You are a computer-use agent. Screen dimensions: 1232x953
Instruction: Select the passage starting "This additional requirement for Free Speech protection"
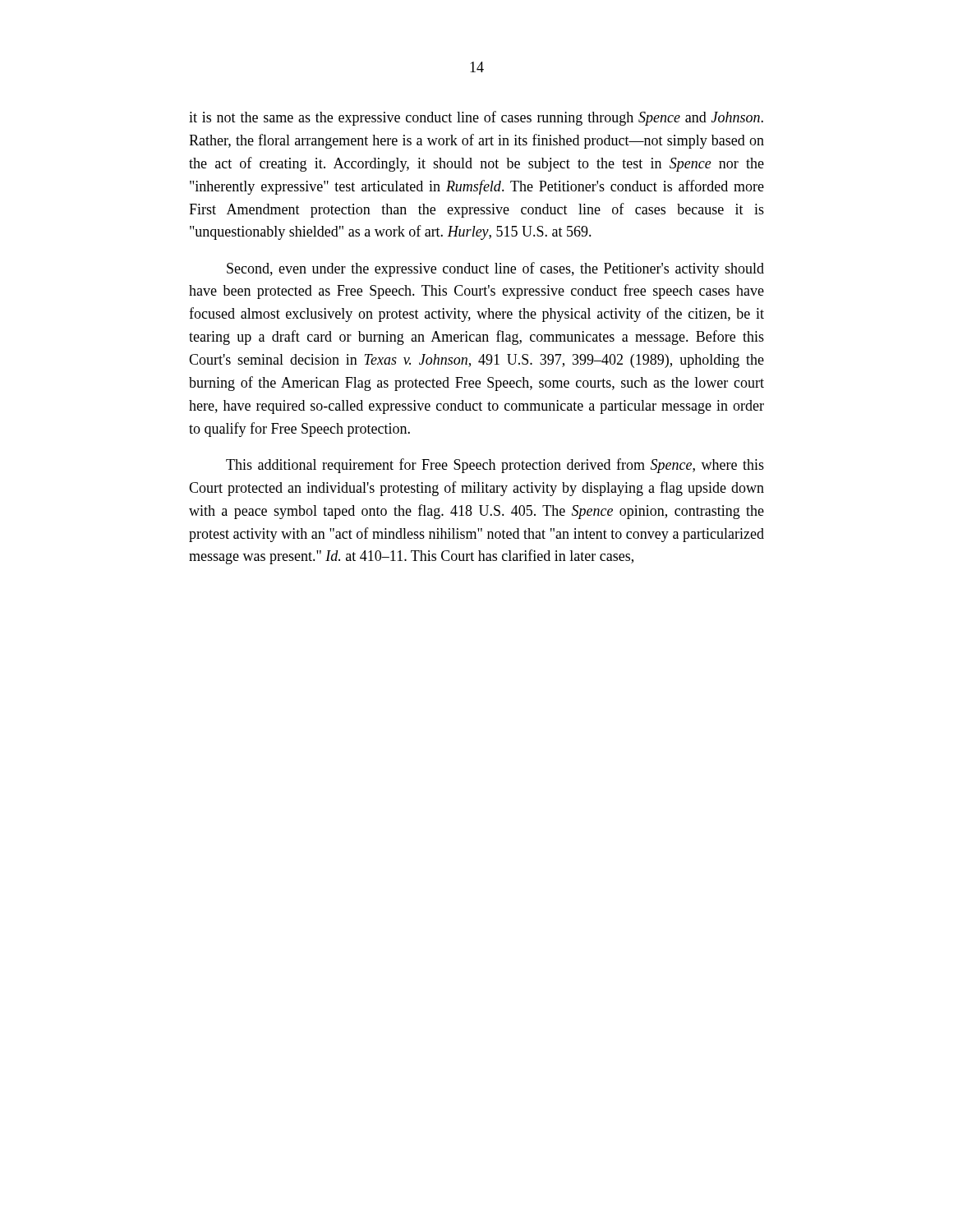click(x=476, y=511)
